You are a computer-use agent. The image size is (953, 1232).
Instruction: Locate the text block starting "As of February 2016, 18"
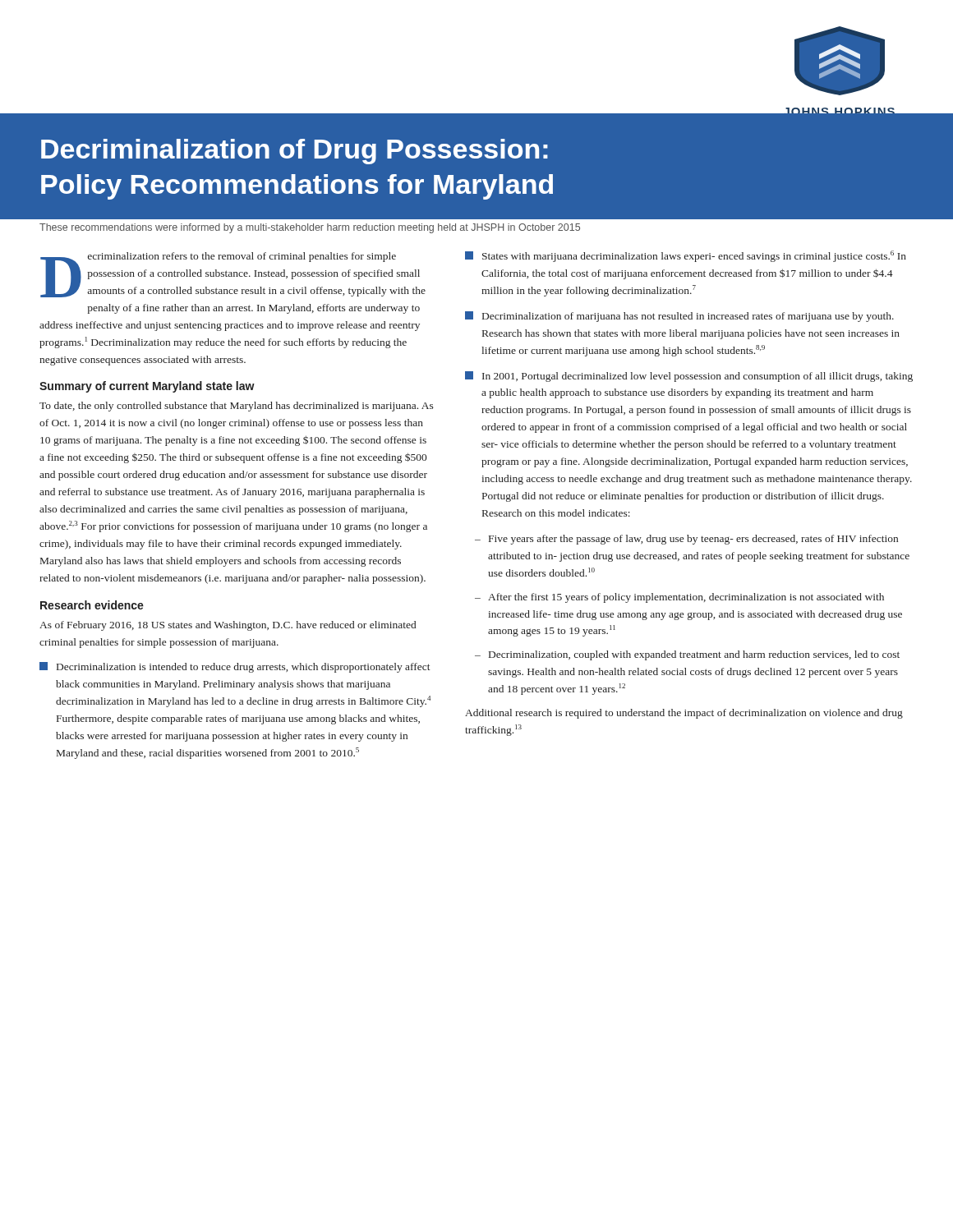(228, 633)
